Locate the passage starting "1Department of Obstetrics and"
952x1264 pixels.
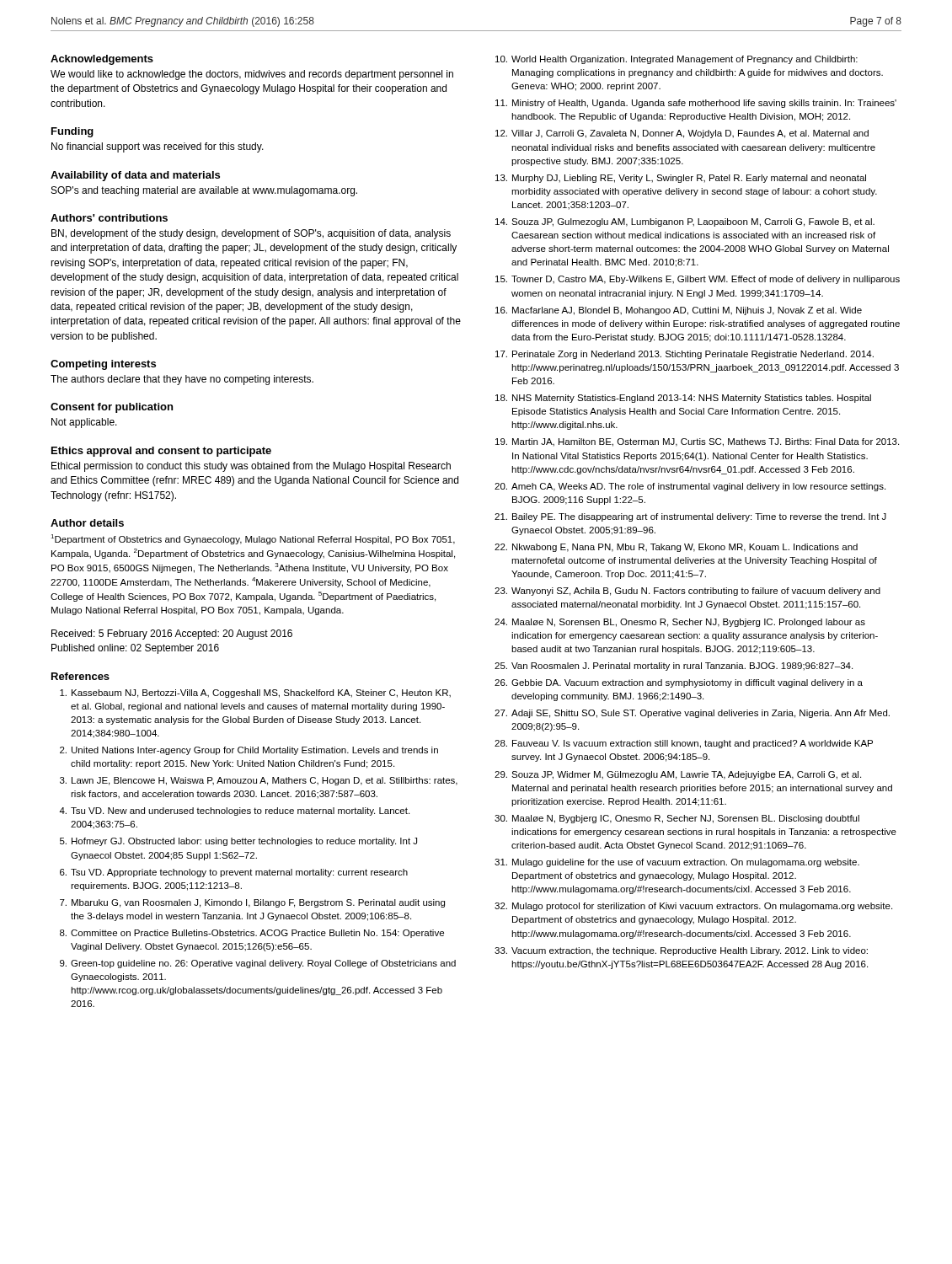pyautogui.click(x=253, y=574)
